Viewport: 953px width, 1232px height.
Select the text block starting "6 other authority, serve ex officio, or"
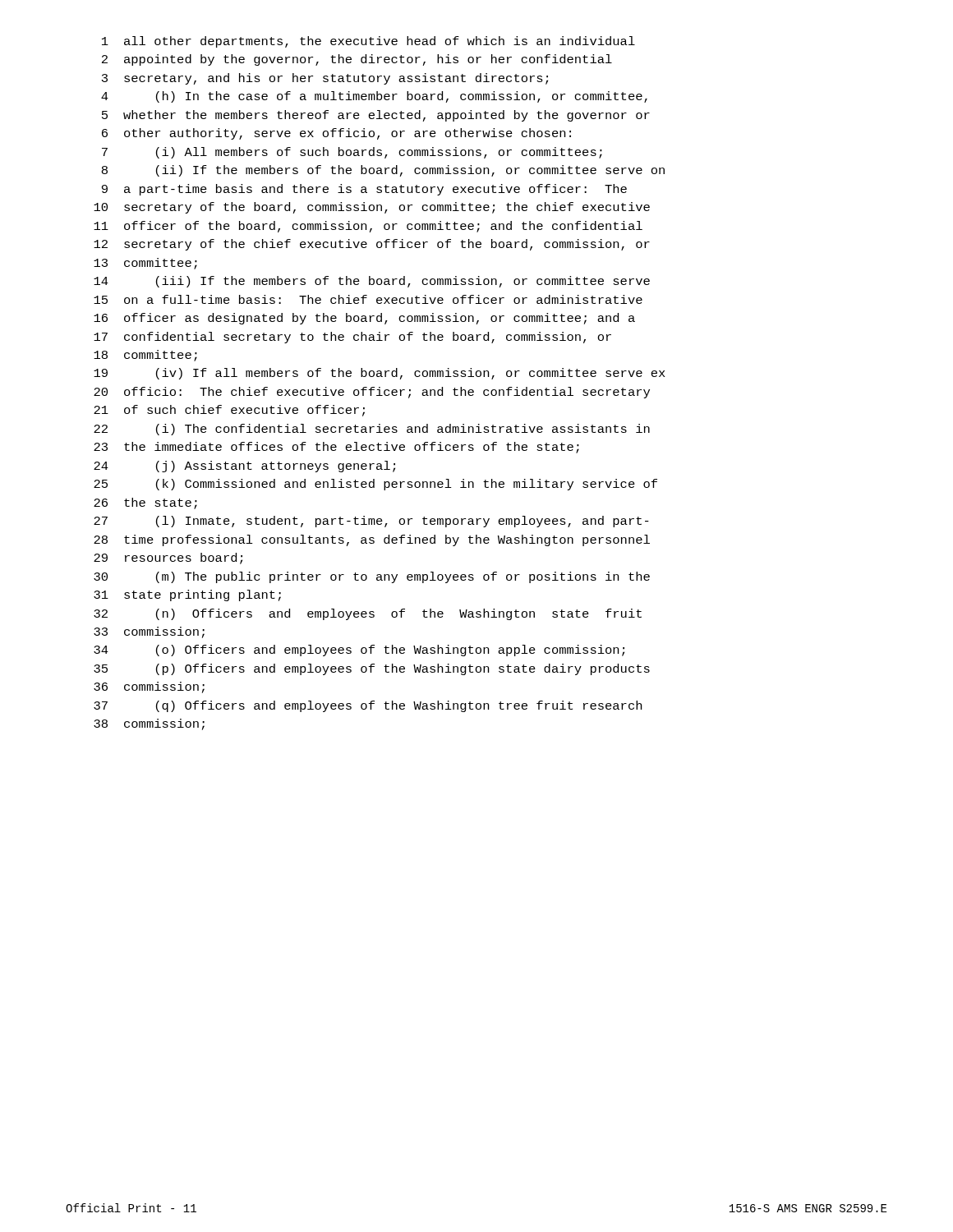coord(476,134)
